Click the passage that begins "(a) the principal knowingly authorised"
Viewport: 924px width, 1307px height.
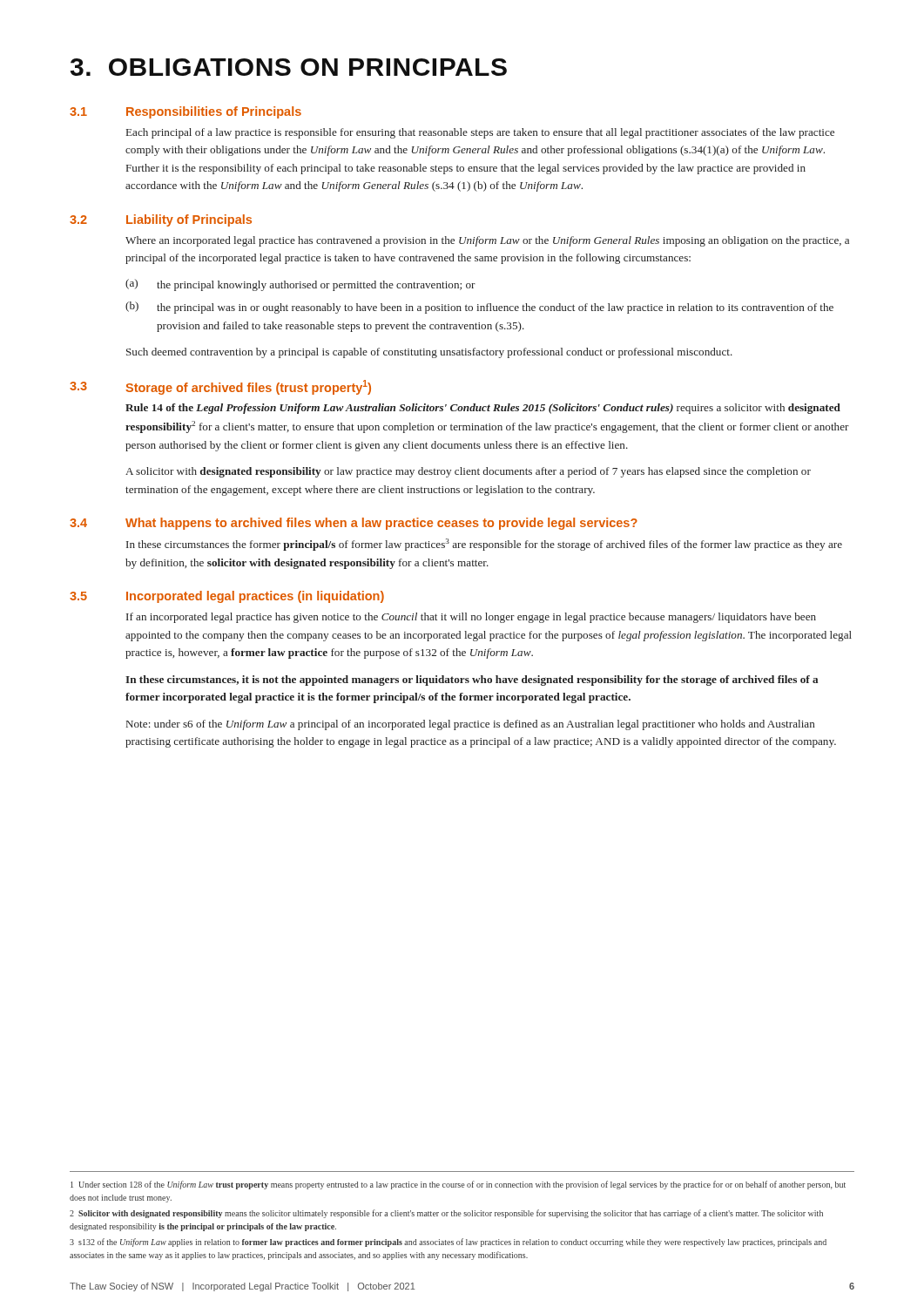300,285
